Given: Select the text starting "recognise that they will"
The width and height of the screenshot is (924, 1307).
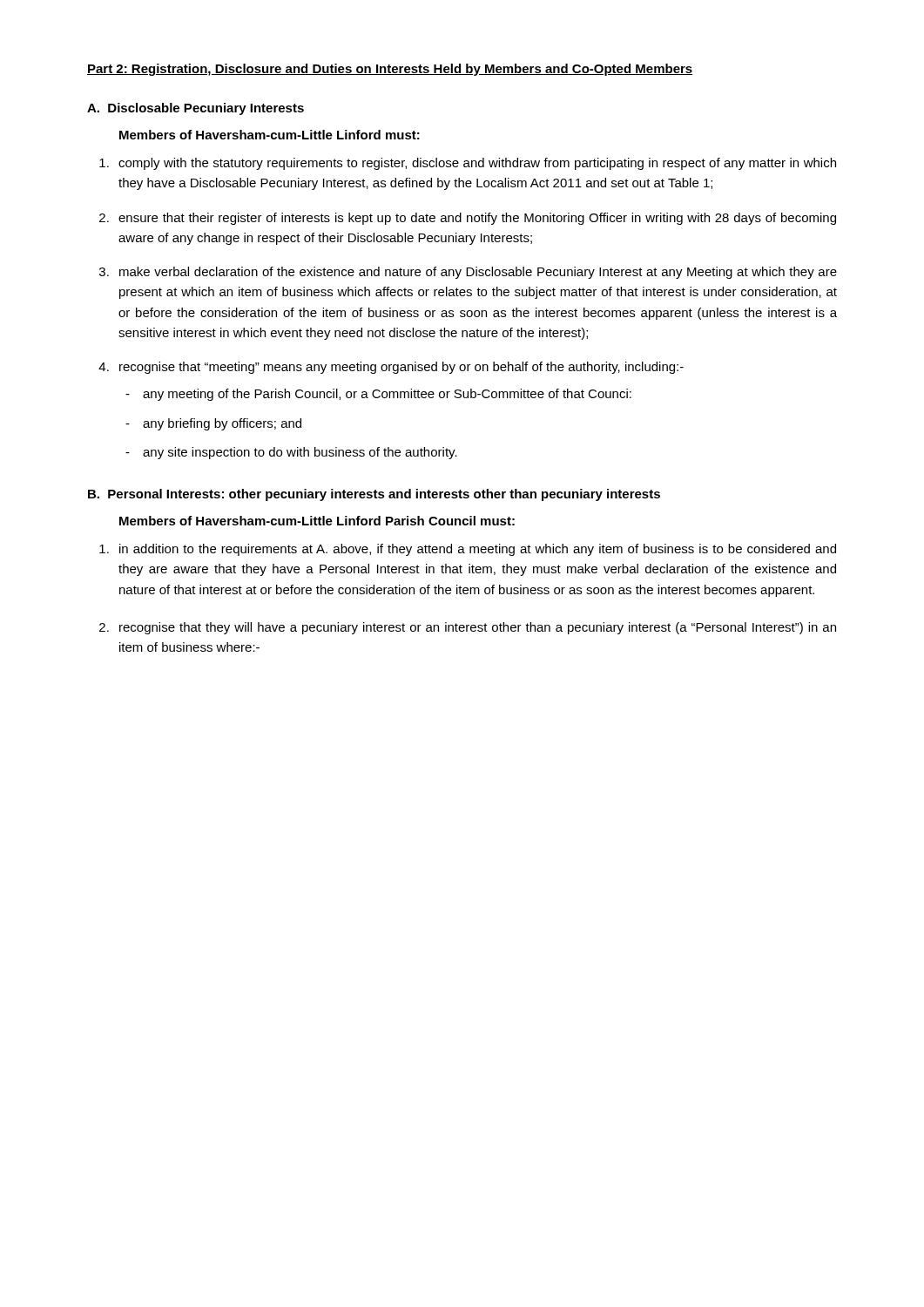Looking at the screenshot, I should 475,637.
